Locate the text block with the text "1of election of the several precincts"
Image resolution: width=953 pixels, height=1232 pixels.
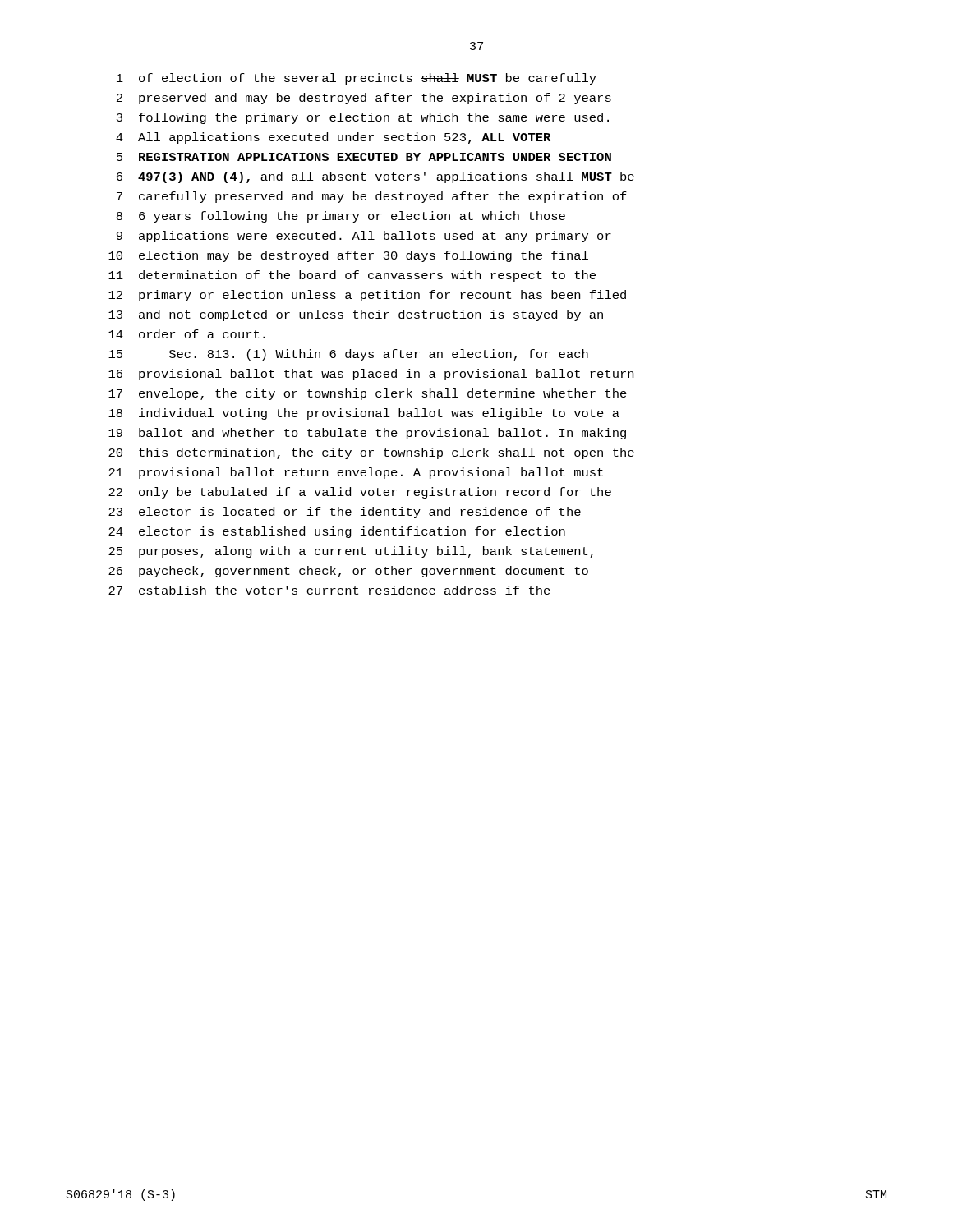pyautogui.click(x=357, y=79)
